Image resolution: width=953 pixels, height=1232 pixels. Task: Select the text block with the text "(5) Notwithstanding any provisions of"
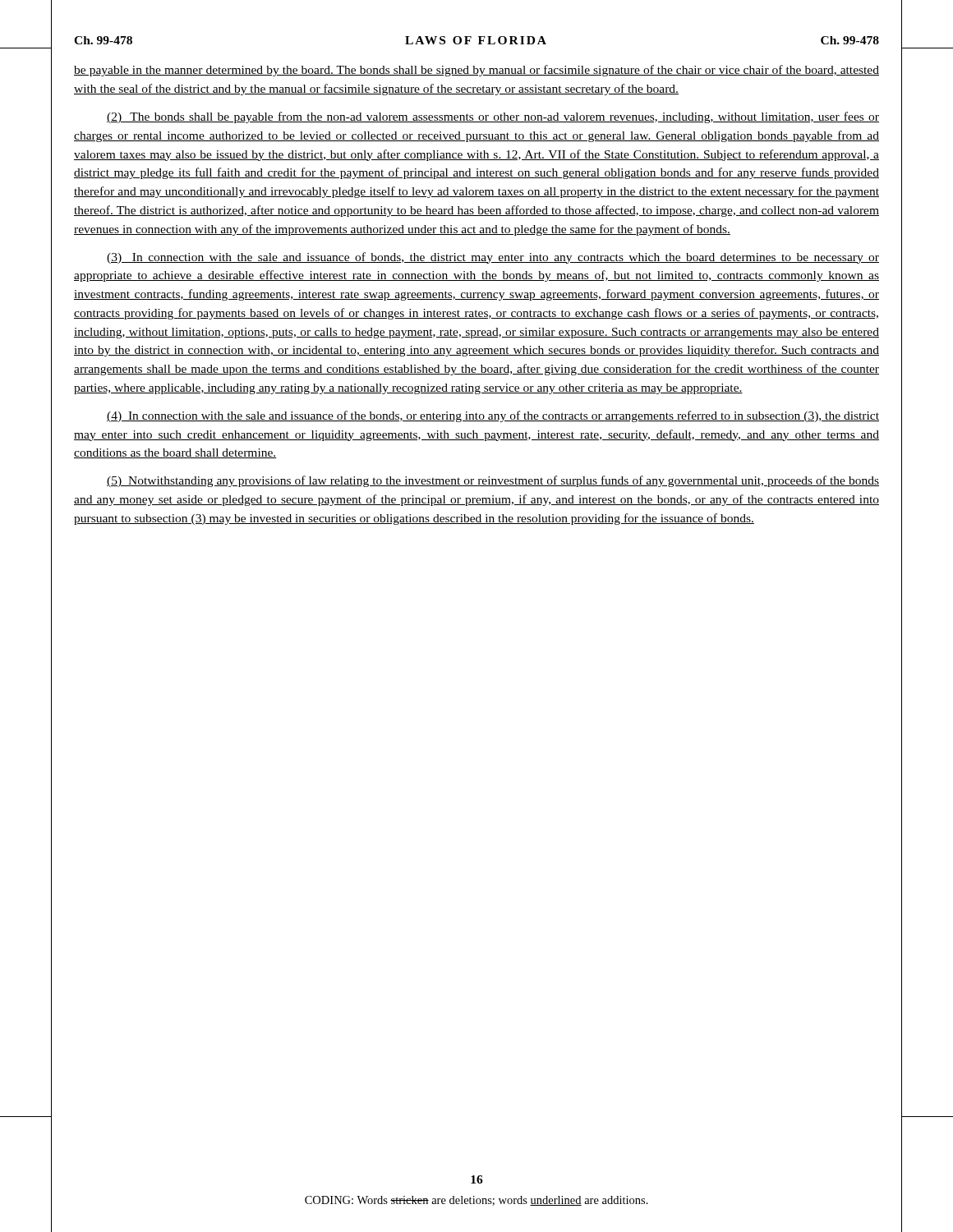(476, 499)
